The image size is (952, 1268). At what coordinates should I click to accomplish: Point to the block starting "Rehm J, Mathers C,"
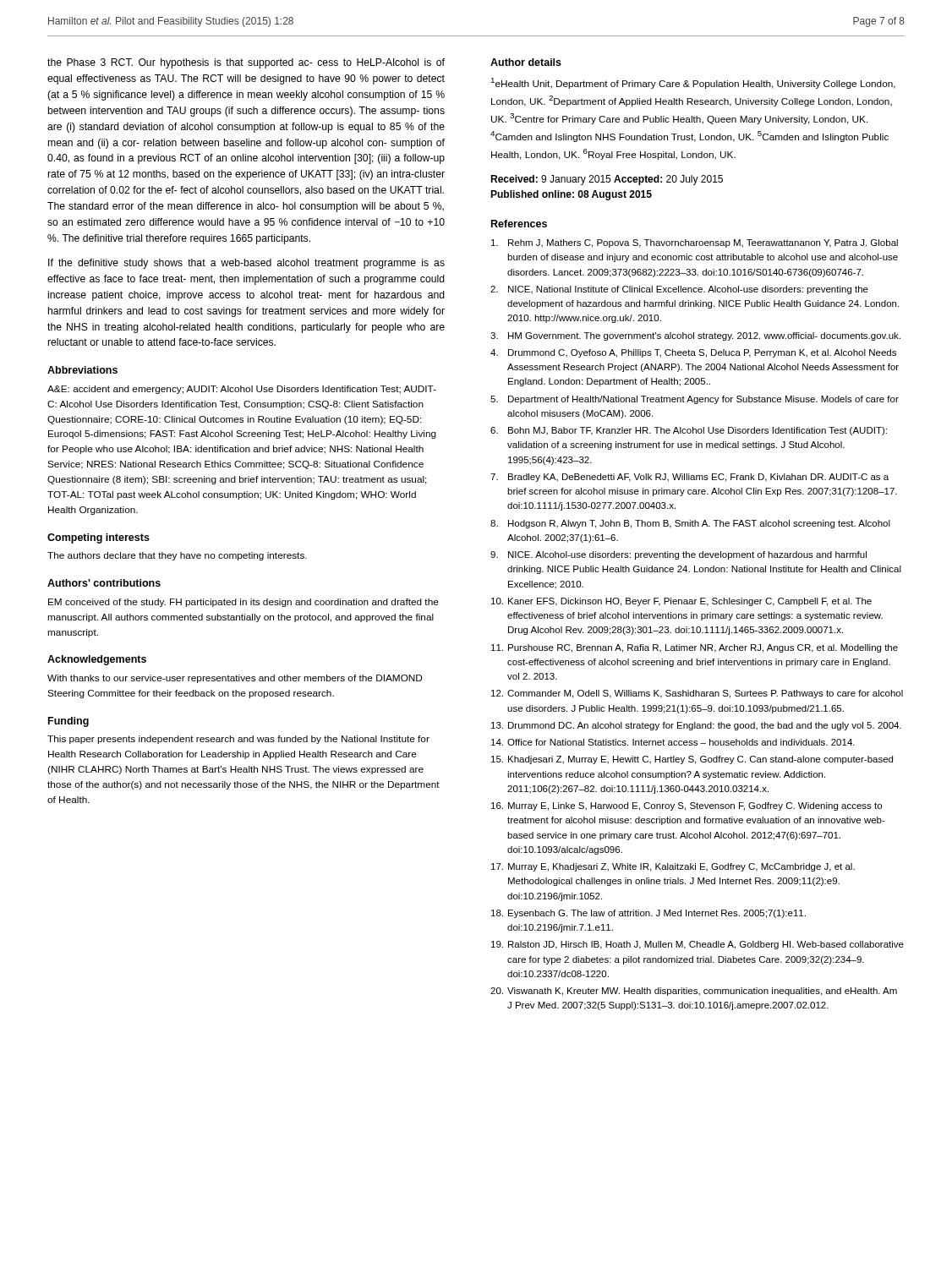pos(698,258)
